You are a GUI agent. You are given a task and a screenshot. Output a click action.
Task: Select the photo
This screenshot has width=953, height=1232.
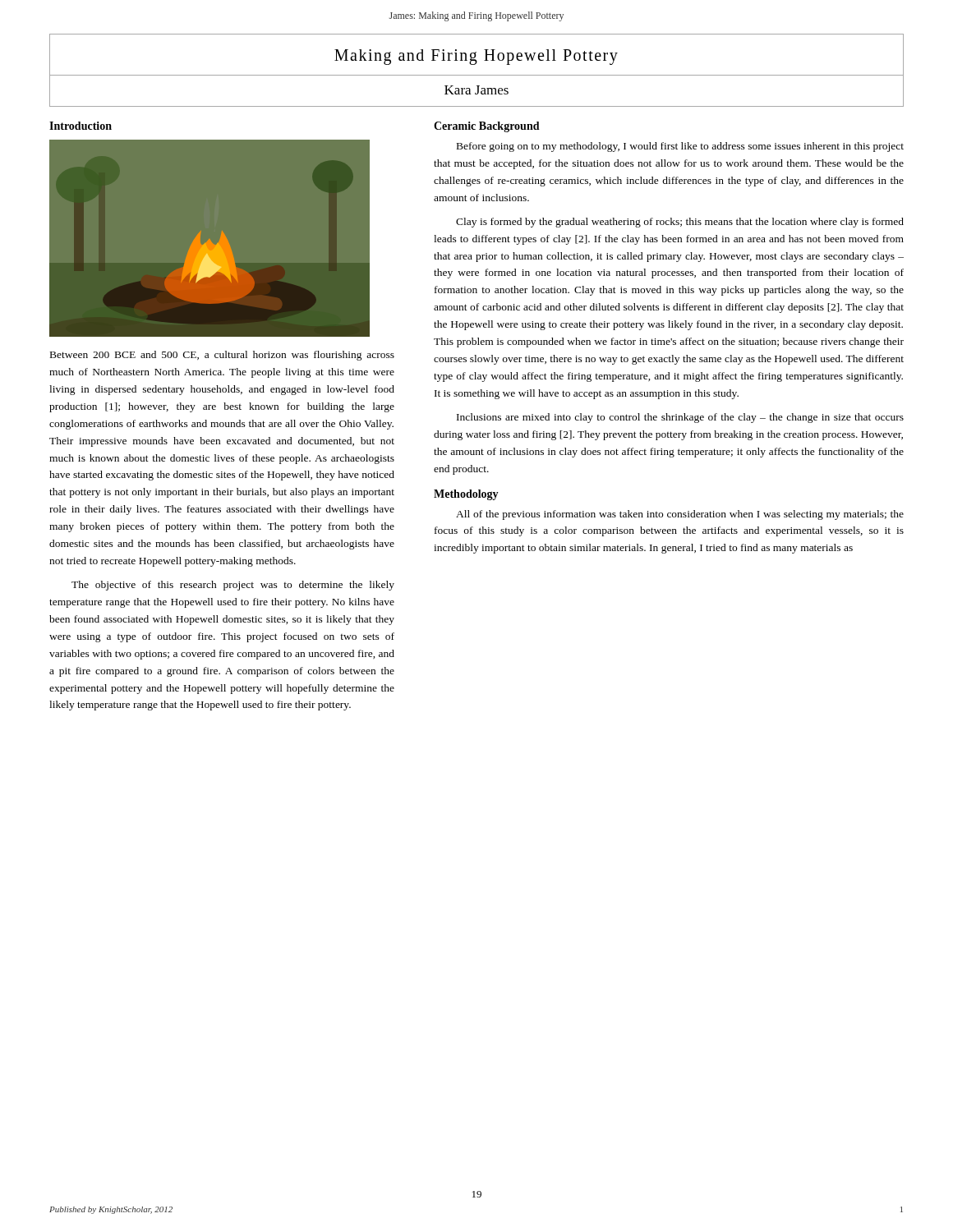coord(222,240)
